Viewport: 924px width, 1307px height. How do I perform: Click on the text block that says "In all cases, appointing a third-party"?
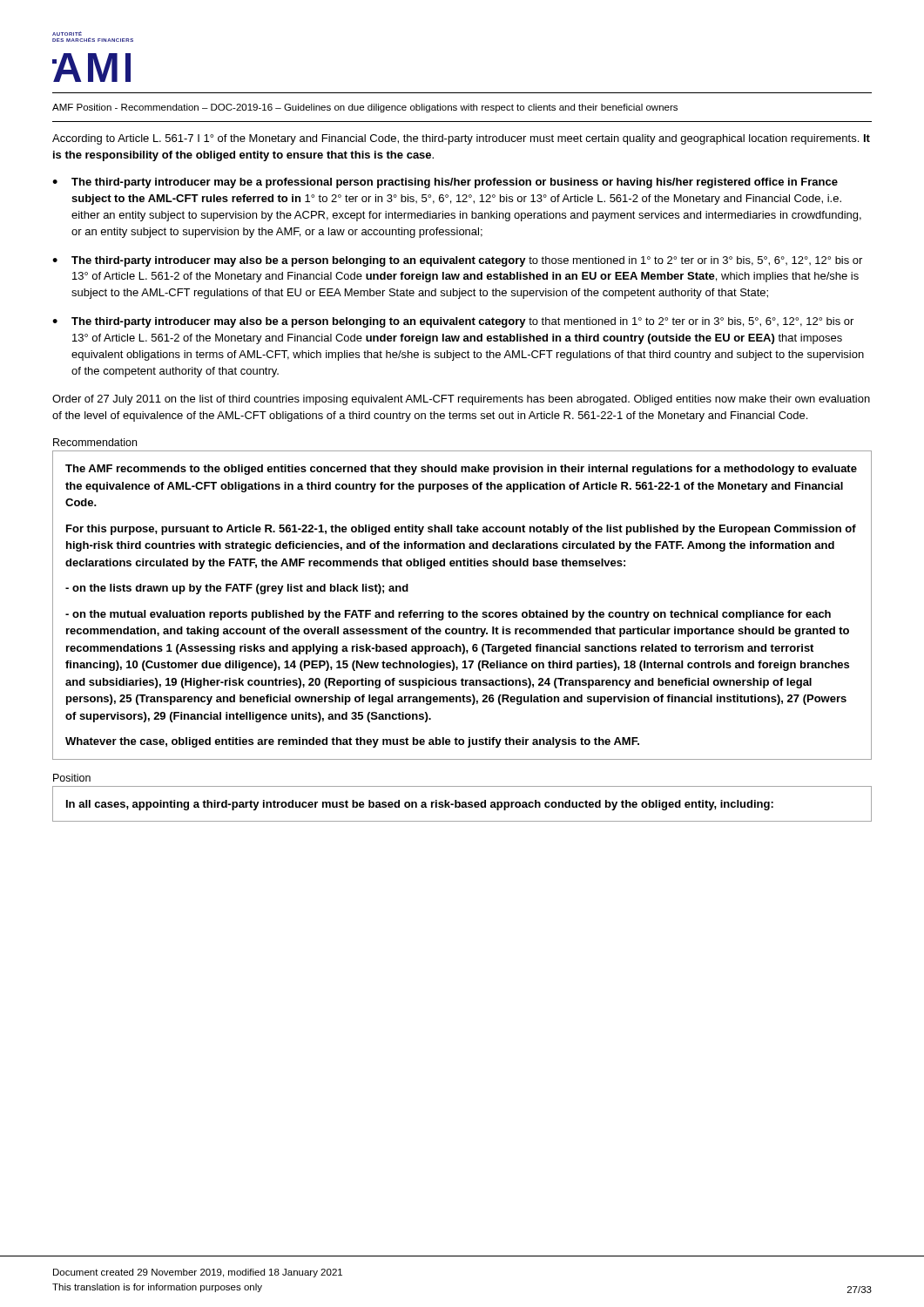pos(420,804)
